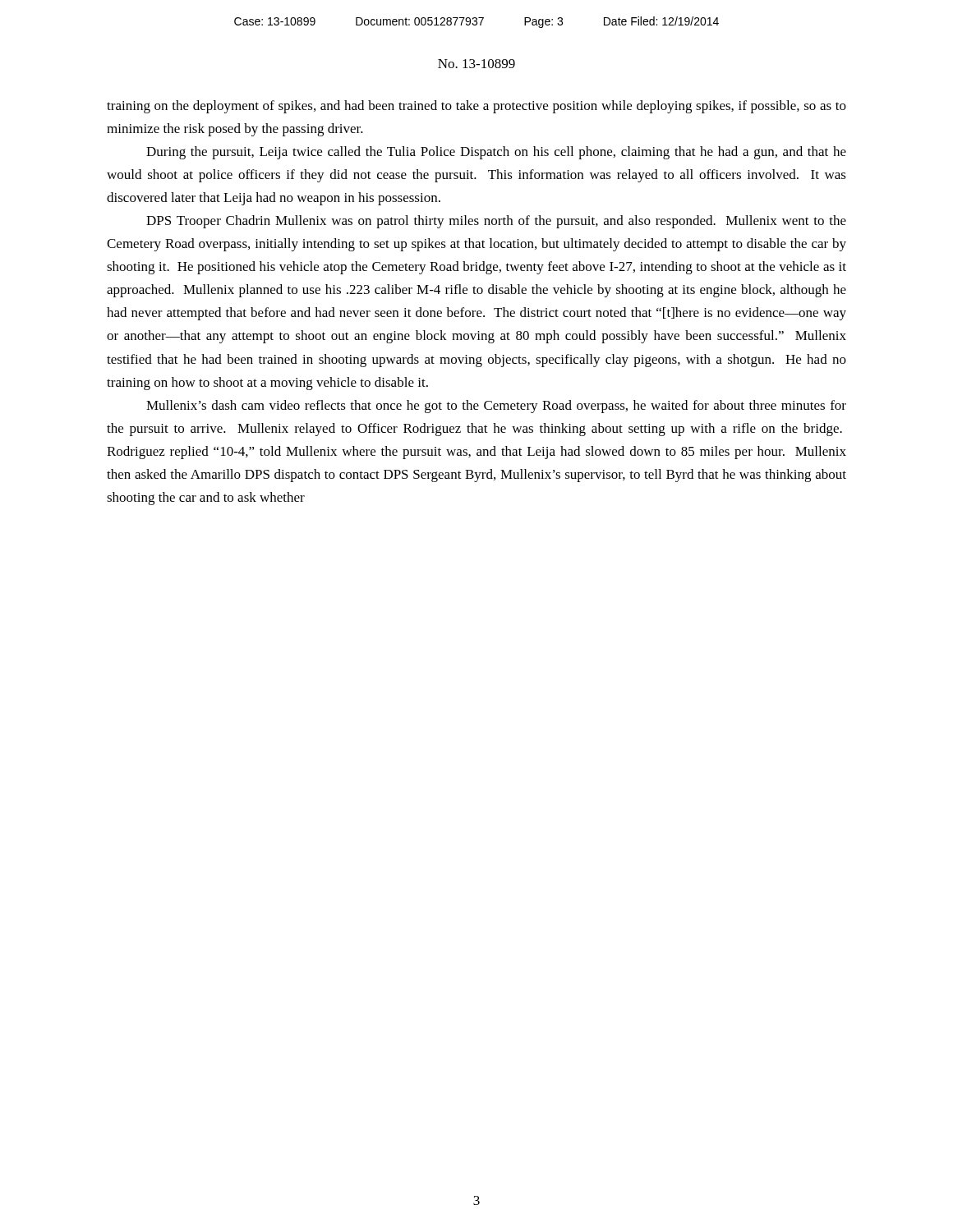The height and width of the screenshot is (1232, 953).
Task: Click the passage that begins "training on the deployment of"
Action: pyautogui.click(x=476, y=302)
